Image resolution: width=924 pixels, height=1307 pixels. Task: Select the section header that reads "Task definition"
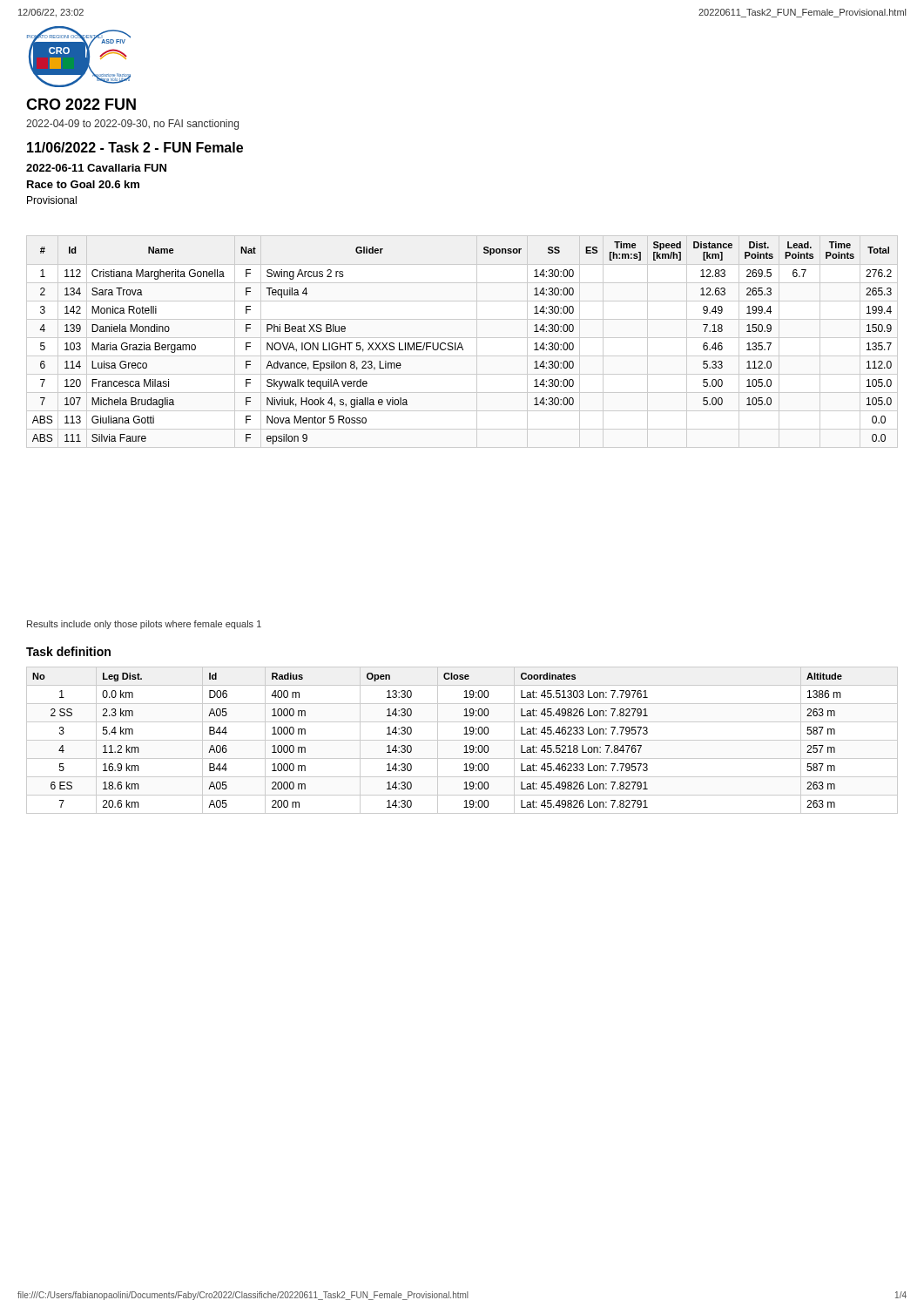(69, 652)
